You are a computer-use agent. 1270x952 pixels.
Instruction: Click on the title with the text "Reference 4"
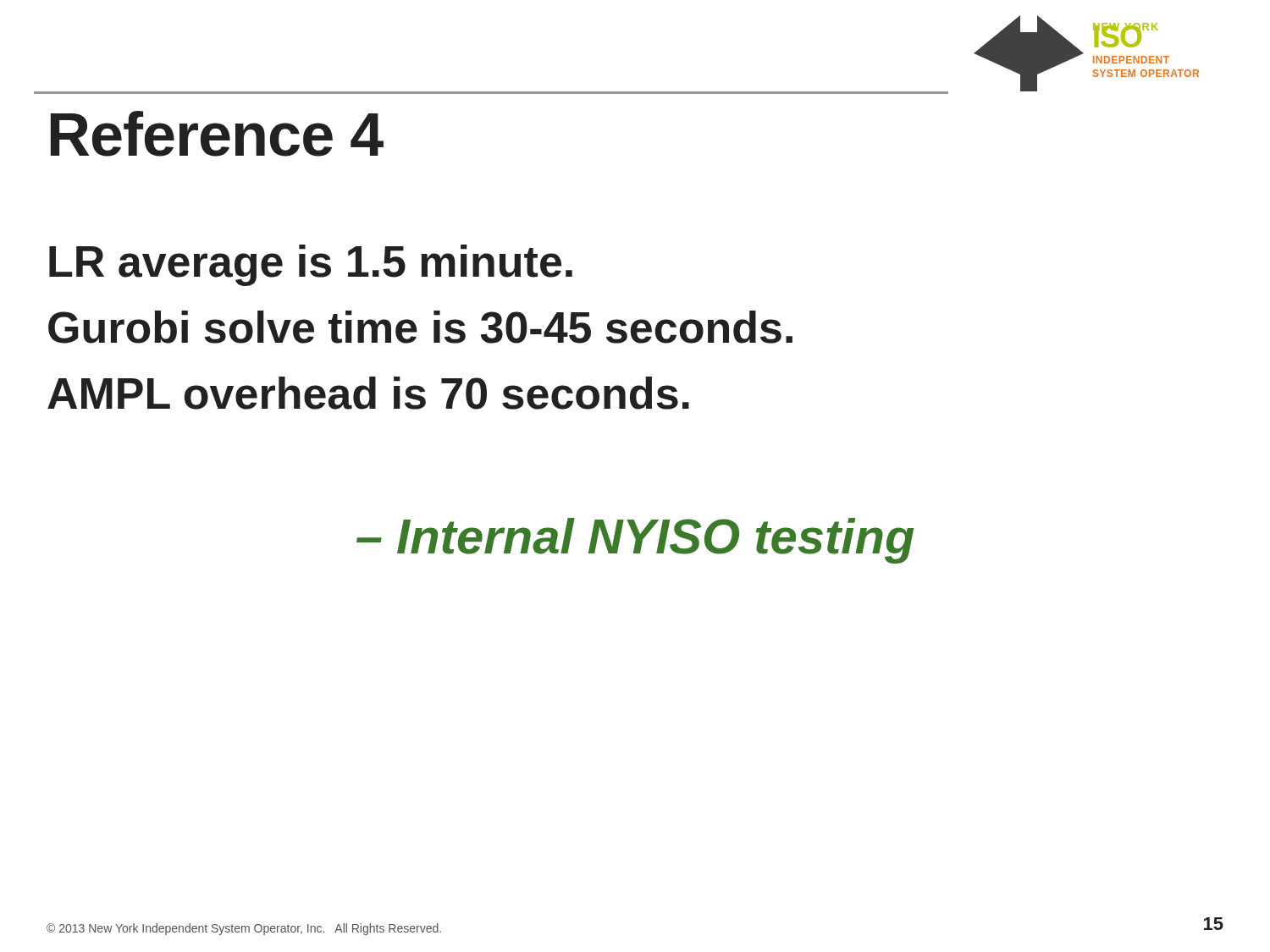pyautogui.click(x=215, y=135)
